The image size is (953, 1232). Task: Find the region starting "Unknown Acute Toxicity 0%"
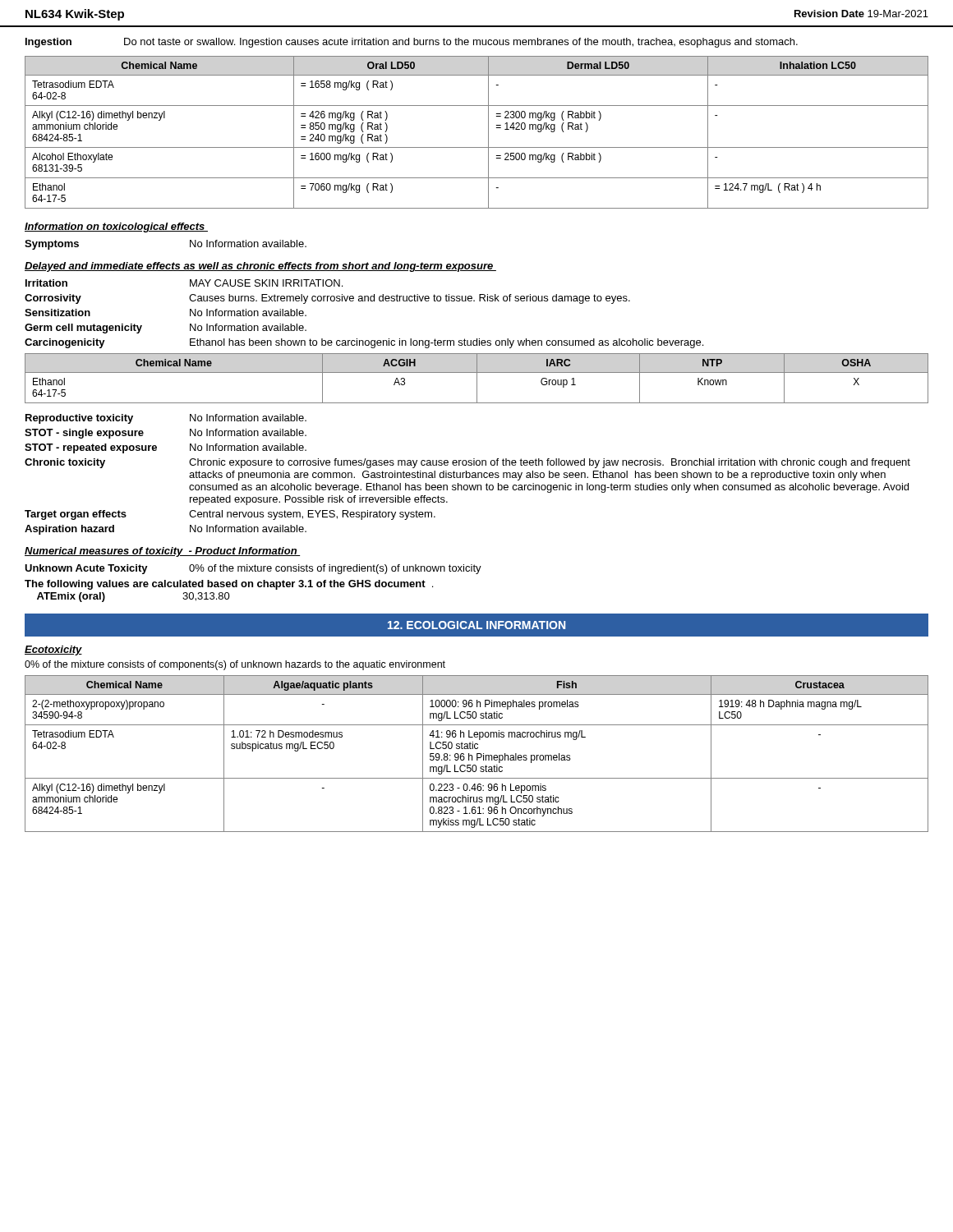(476, 568)
